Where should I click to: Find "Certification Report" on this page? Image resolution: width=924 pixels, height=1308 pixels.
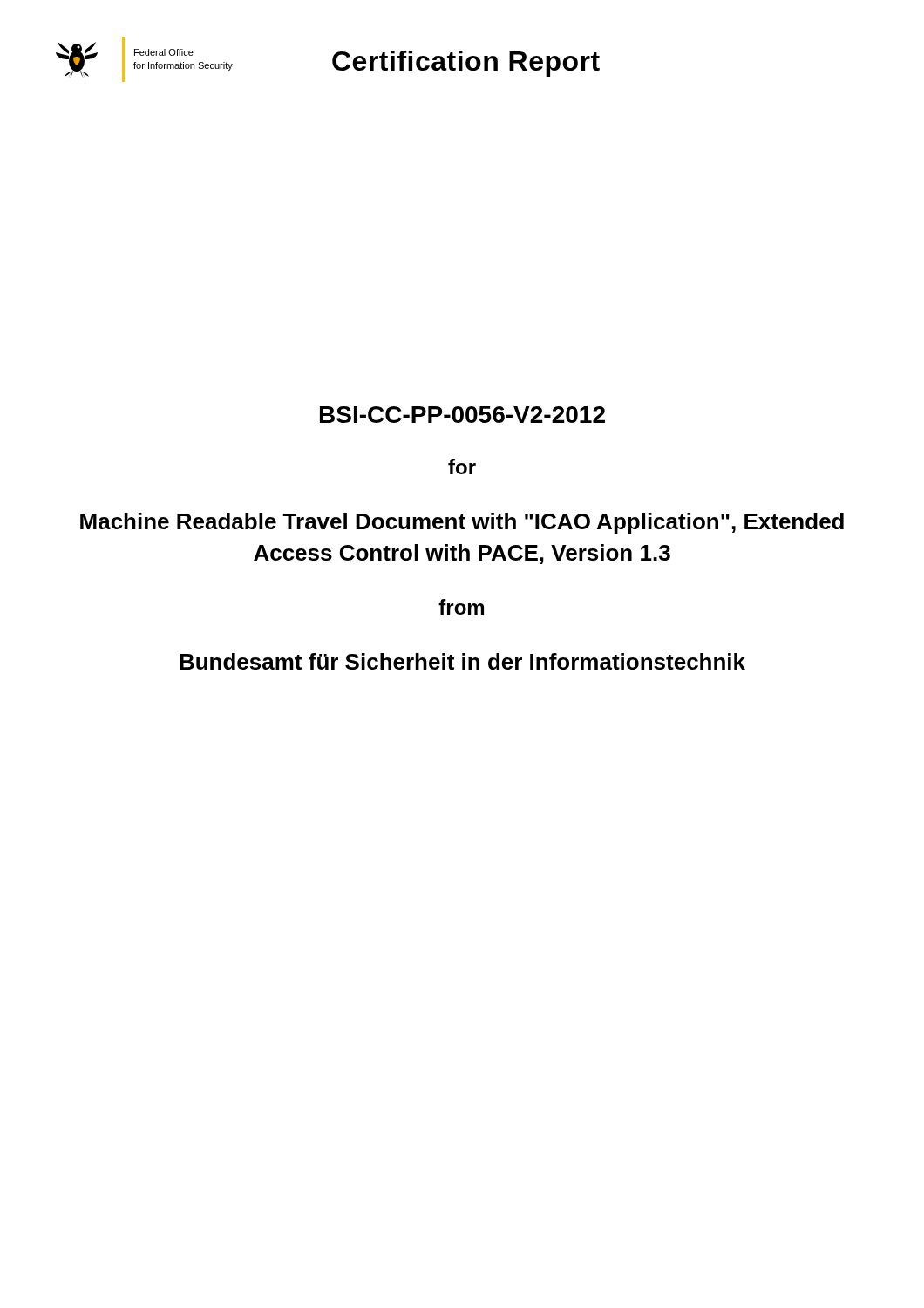(466, 61)
